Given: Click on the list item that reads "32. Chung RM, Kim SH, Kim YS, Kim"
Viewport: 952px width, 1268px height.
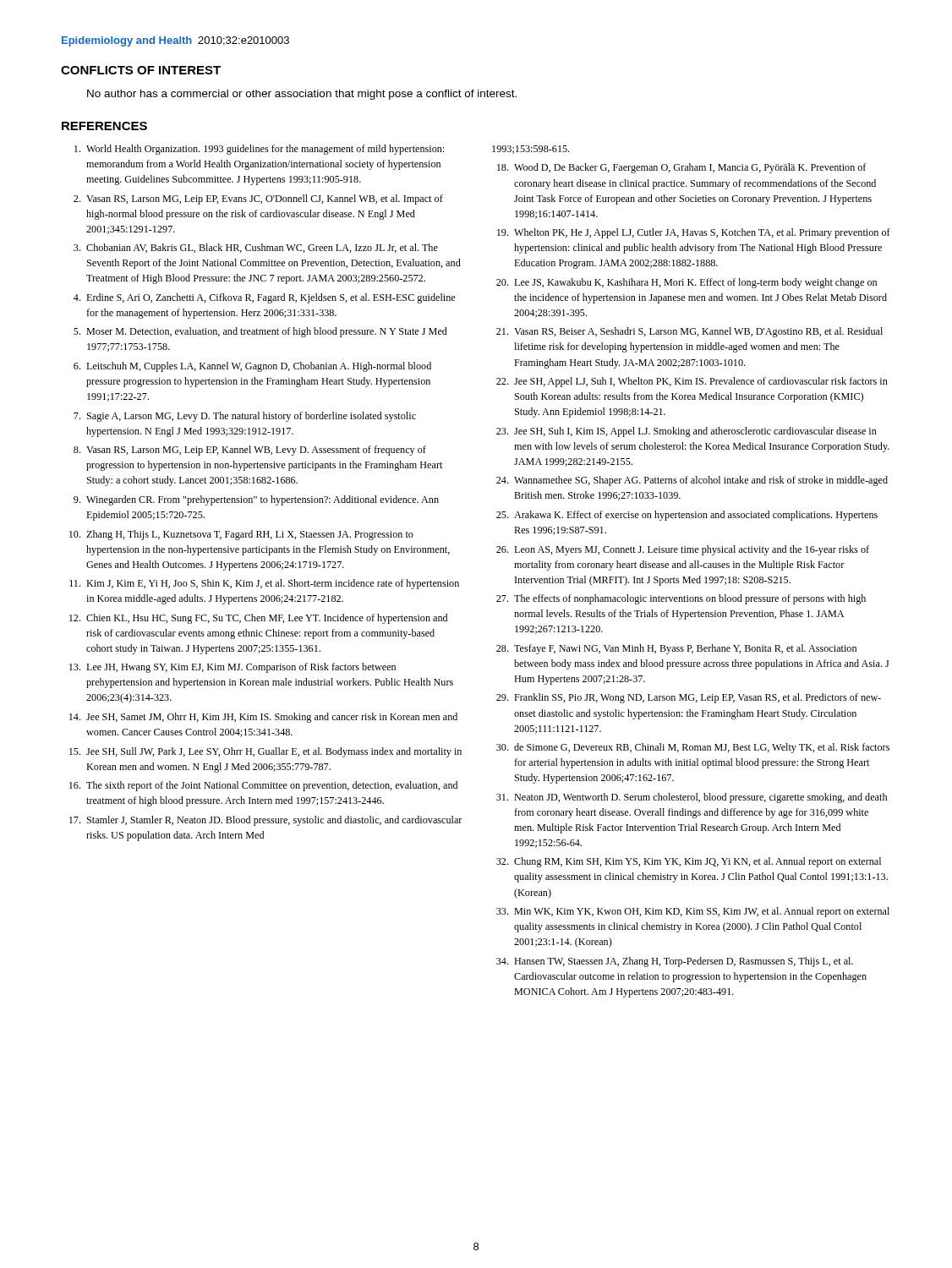Looking at the screenshot, I should 690,877.
